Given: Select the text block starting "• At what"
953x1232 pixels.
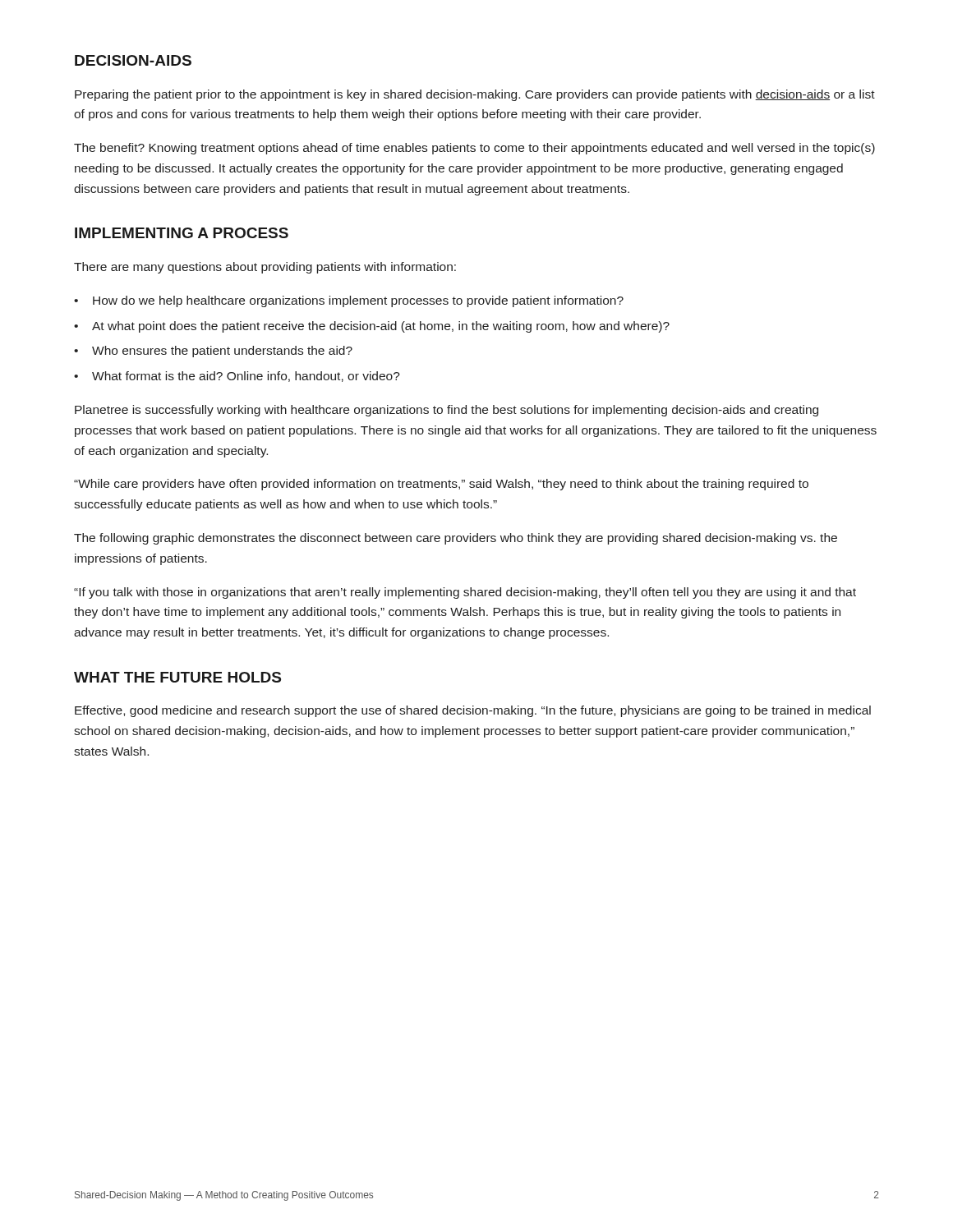Looking at the screenshot, I should coord(476,326).
